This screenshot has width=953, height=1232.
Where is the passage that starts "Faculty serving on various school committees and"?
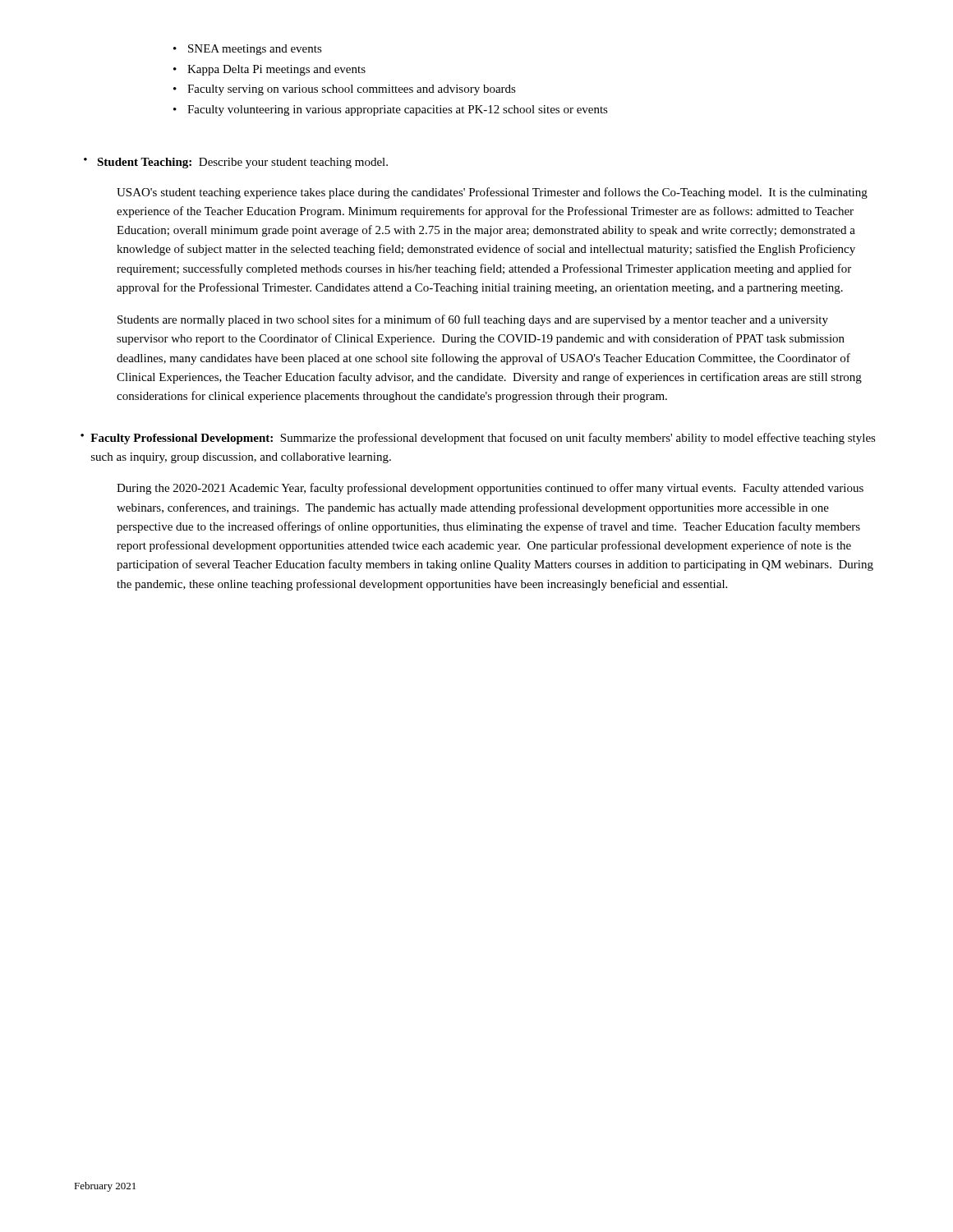click(x=352, y=89)
